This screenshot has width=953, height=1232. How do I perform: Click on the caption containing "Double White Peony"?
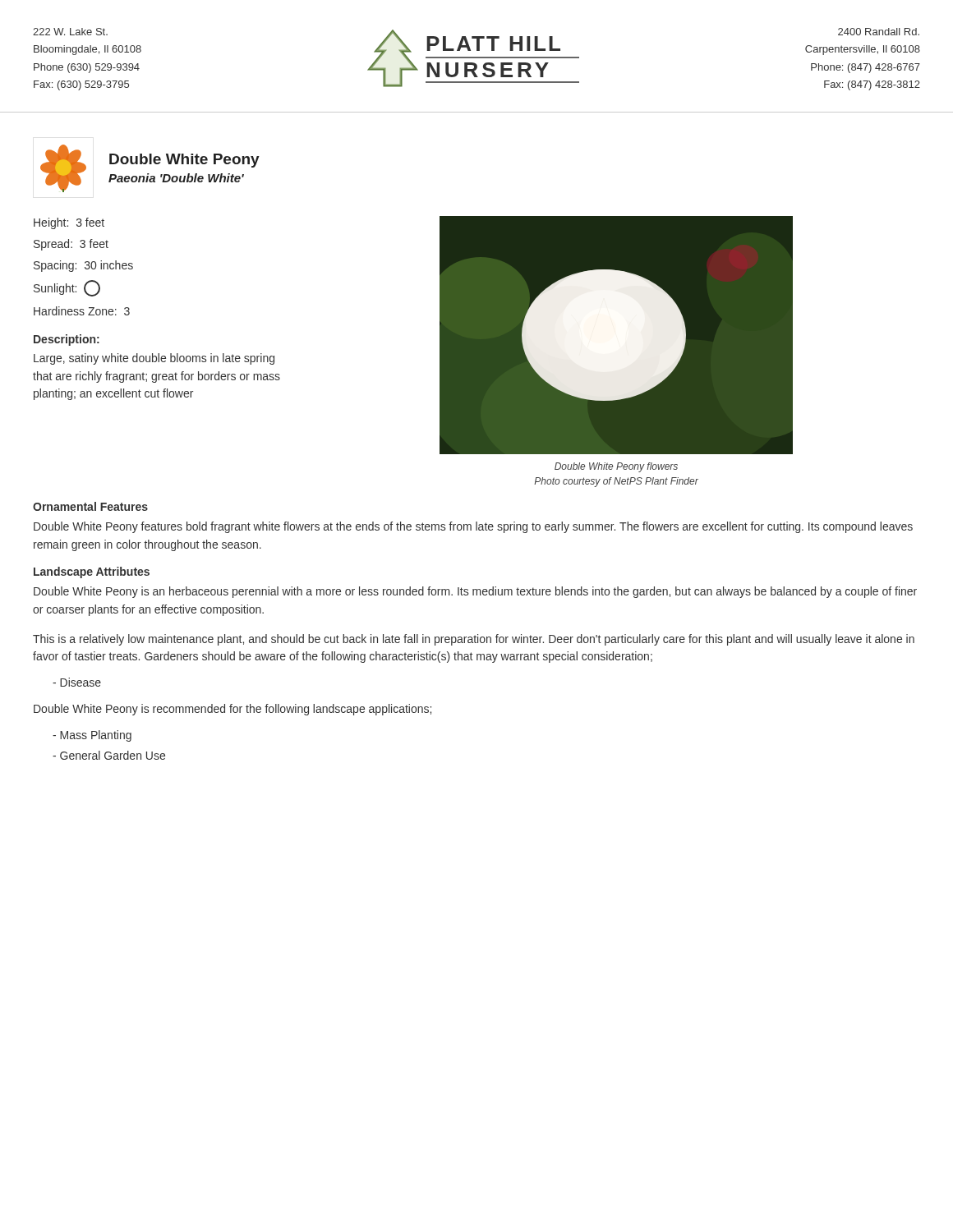(x=616, y=474)
